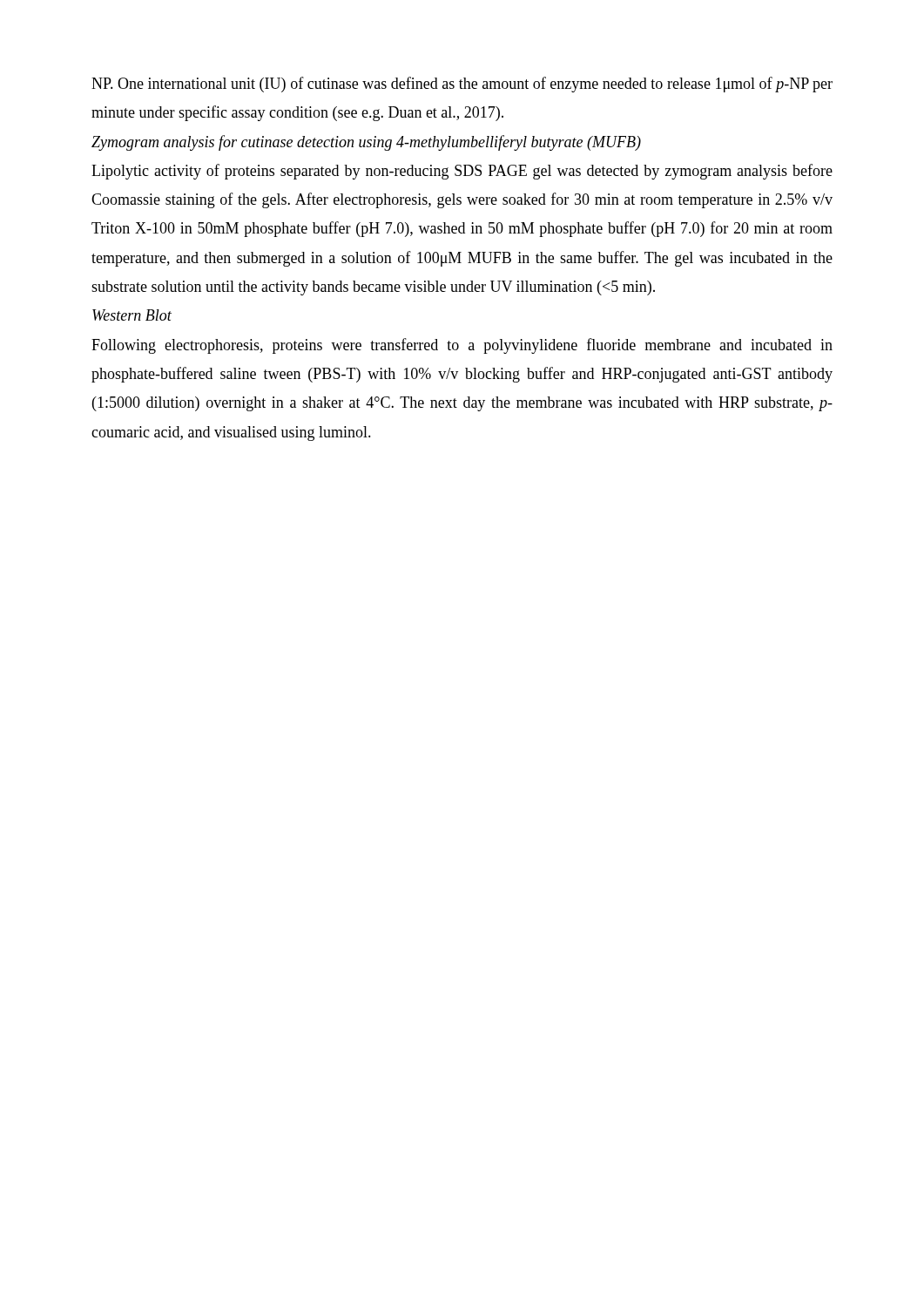Find the section header that says "Western Blot"

coord(131,316)
